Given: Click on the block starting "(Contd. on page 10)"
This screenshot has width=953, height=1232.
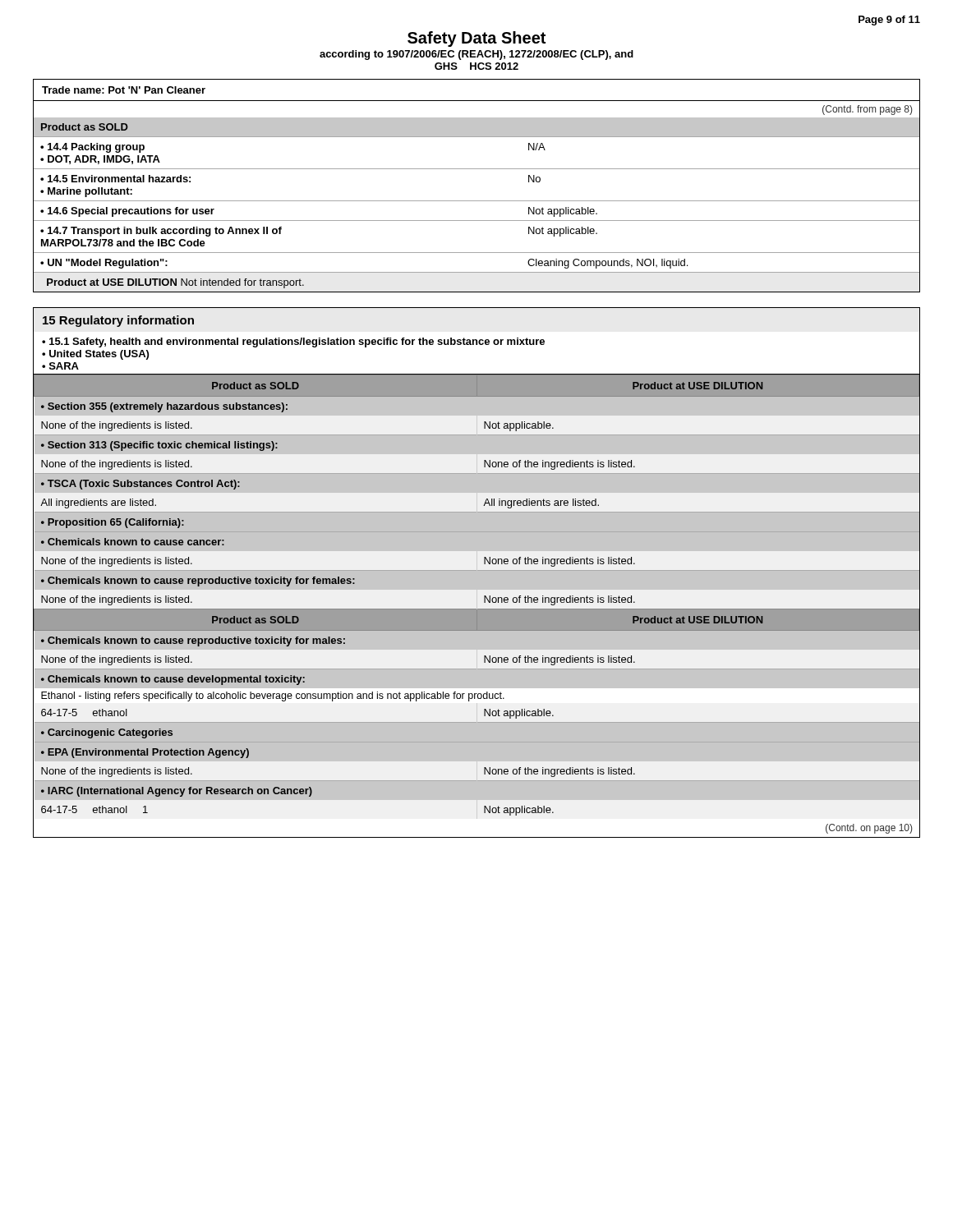Looking at the screenshot, I should click(x=869, y=828).
